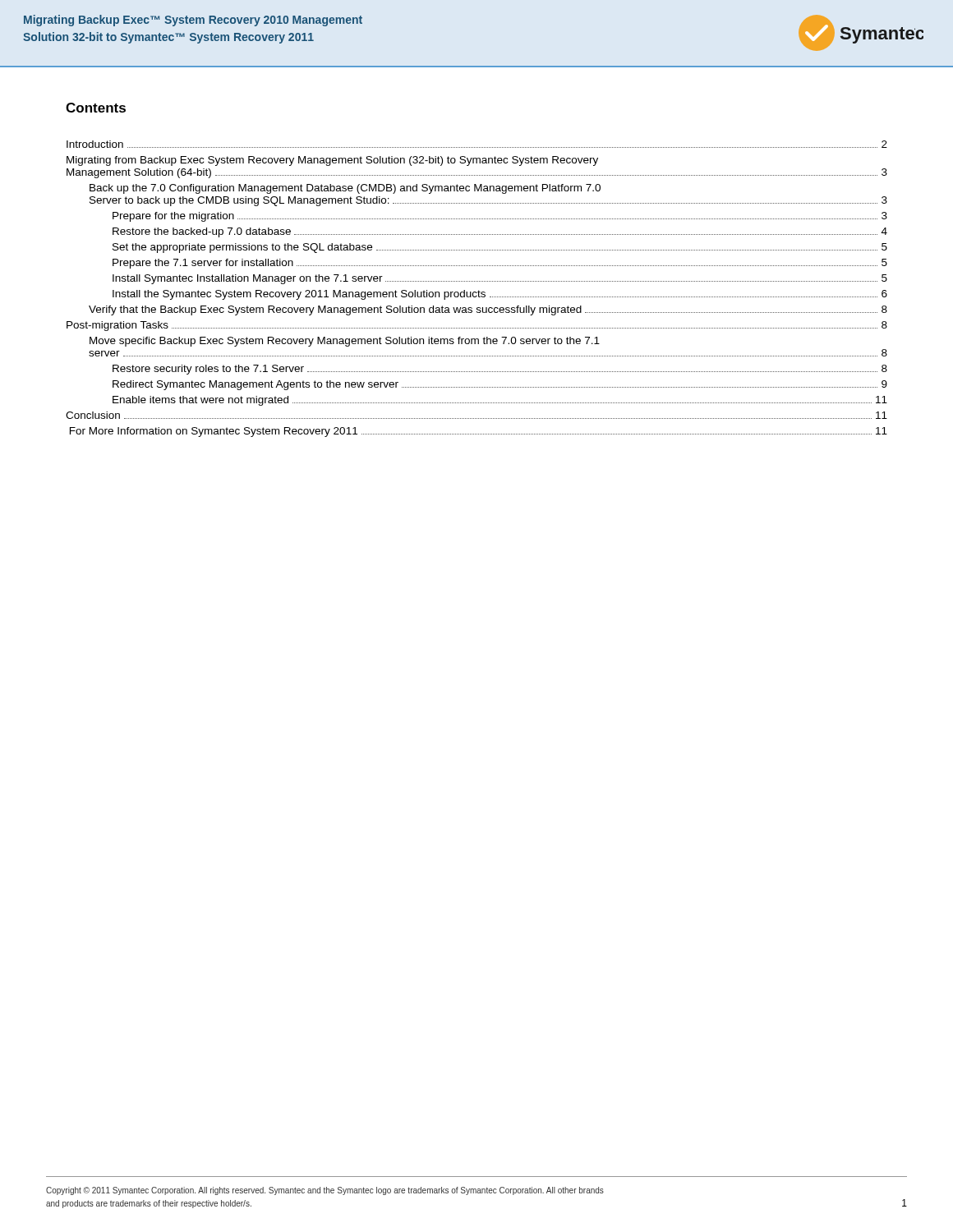Navigate to the text block starting "Prepare the 7.1 server for installation 5"
This screenshot has width=953, height=1232.
476,262
